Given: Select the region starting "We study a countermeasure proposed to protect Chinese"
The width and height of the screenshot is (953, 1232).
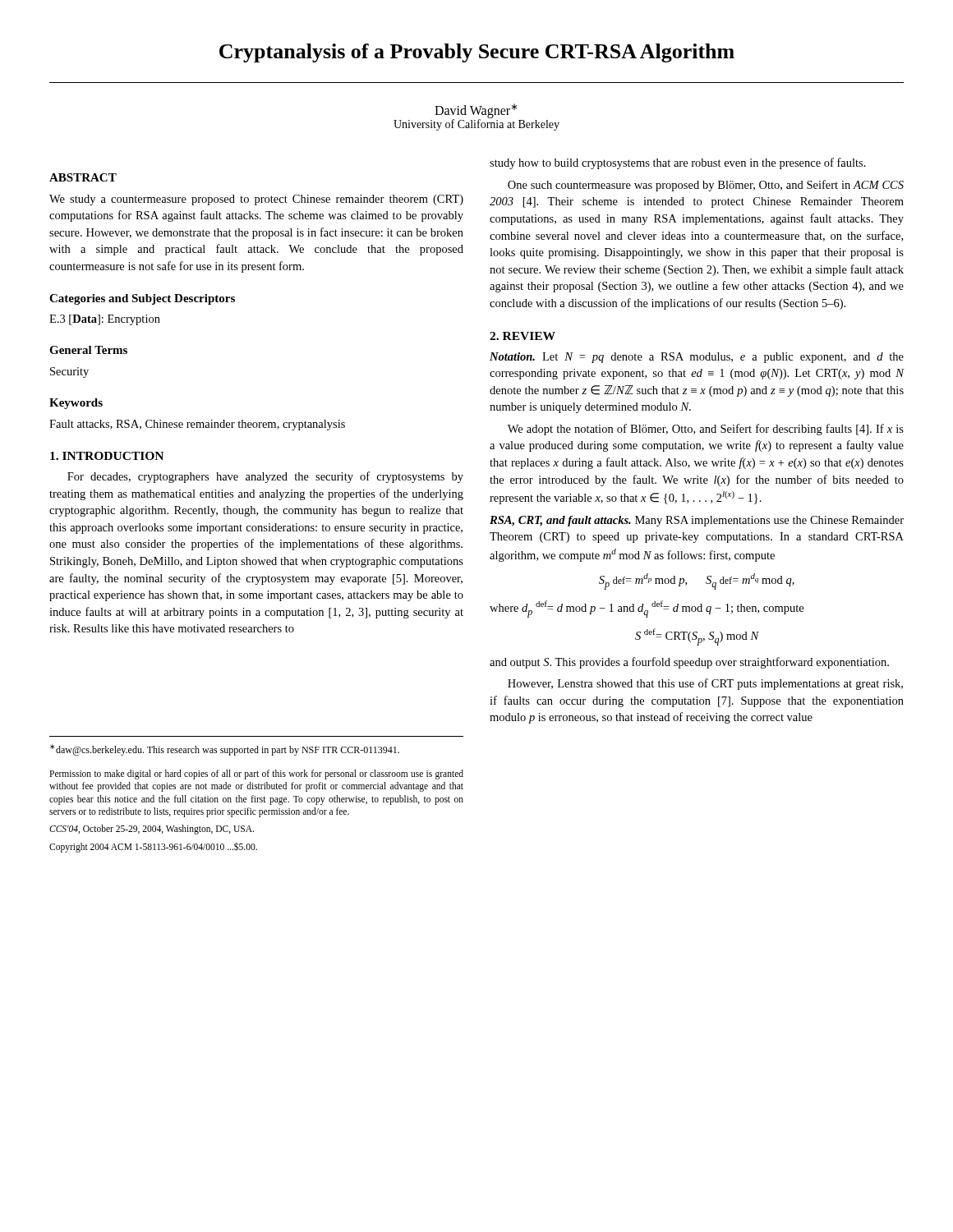Looking at the screenshot, I should (256, 232).
